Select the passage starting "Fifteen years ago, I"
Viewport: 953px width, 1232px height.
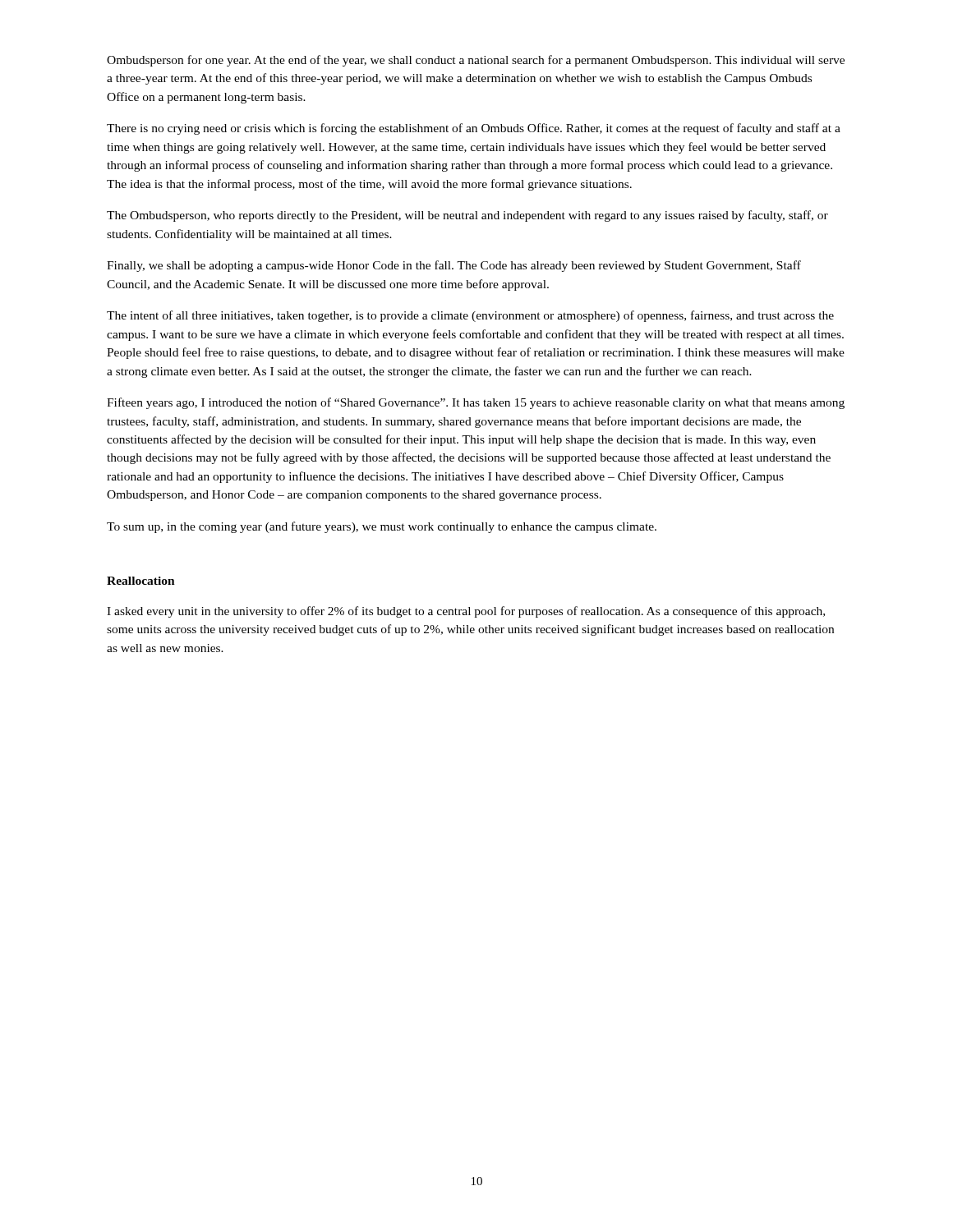coord(476,448)
